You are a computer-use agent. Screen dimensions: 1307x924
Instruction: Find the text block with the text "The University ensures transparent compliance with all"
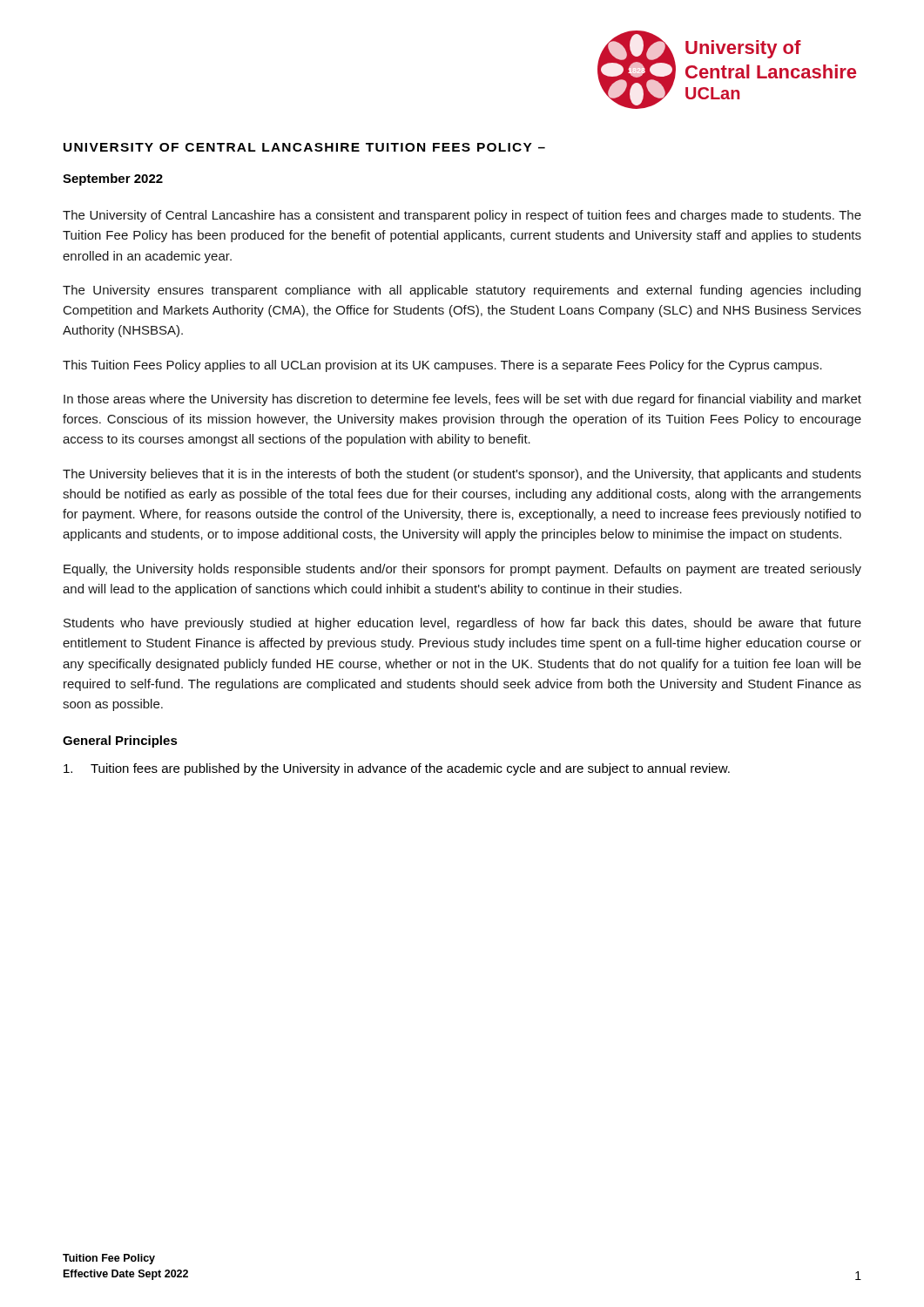pos(462,310)
